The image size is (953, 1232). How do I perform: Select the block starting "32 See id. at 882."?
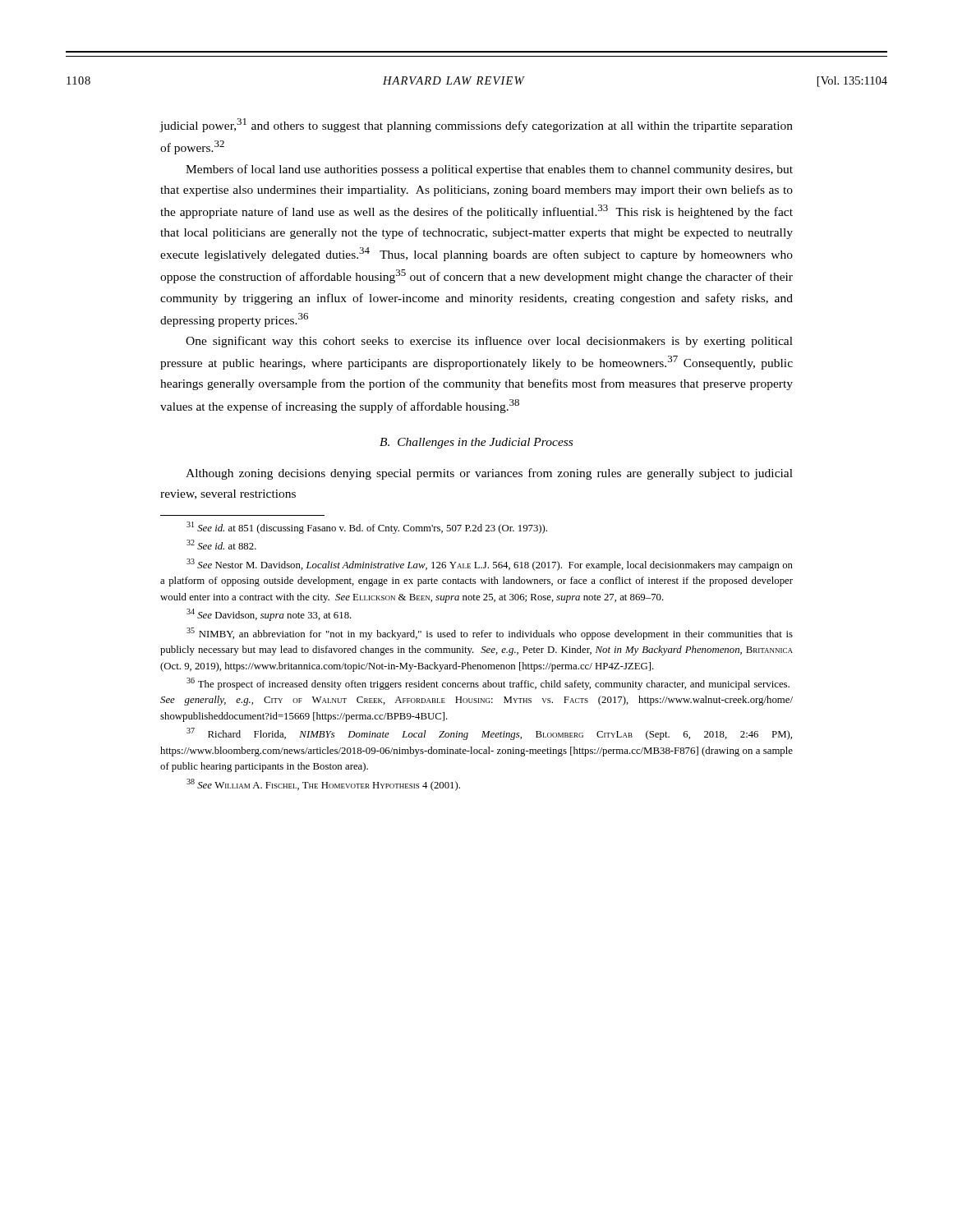tap(222, 546)
